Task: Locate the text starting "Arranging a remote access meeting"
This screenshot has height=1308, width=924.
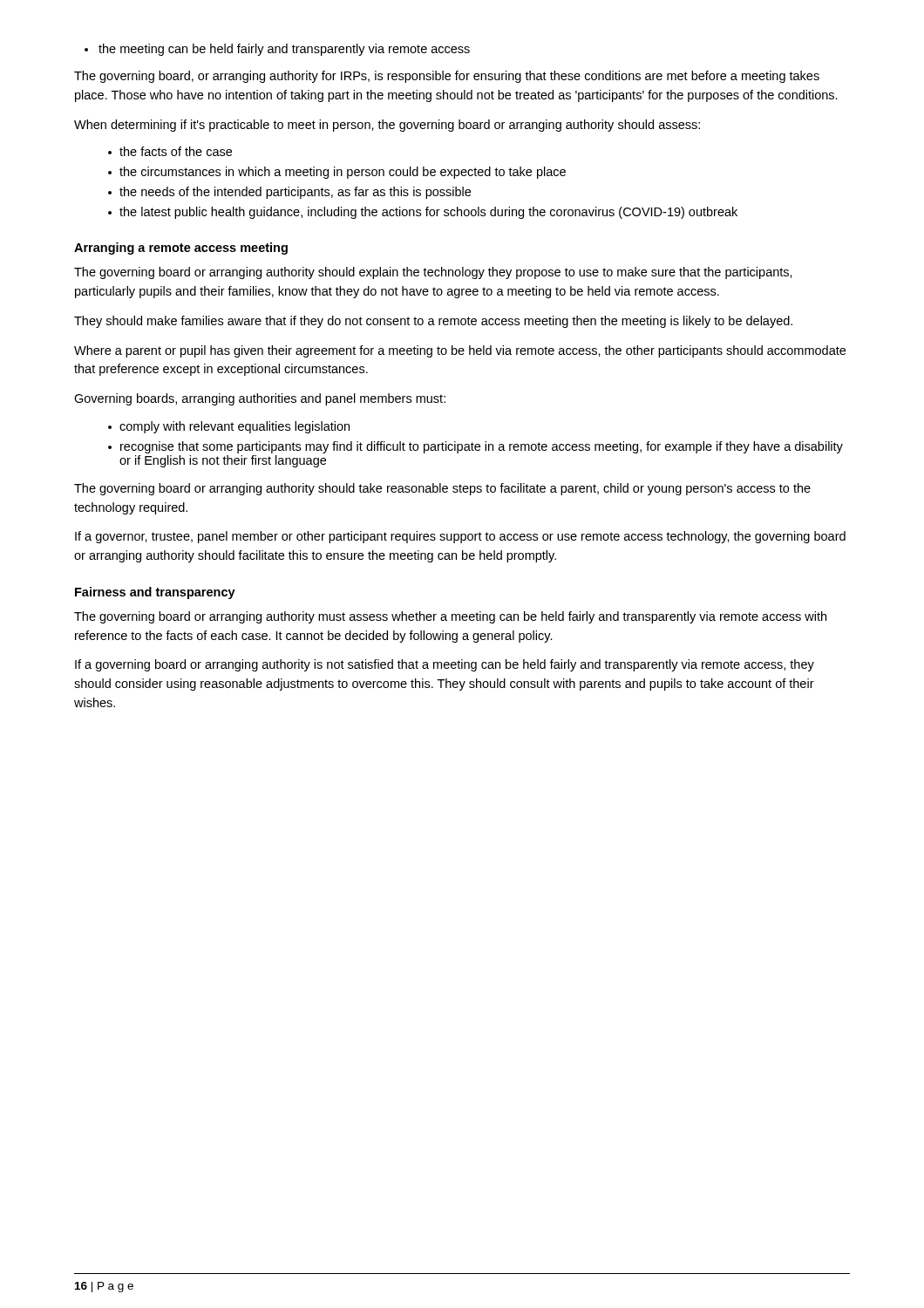Action: coord(181,248)
